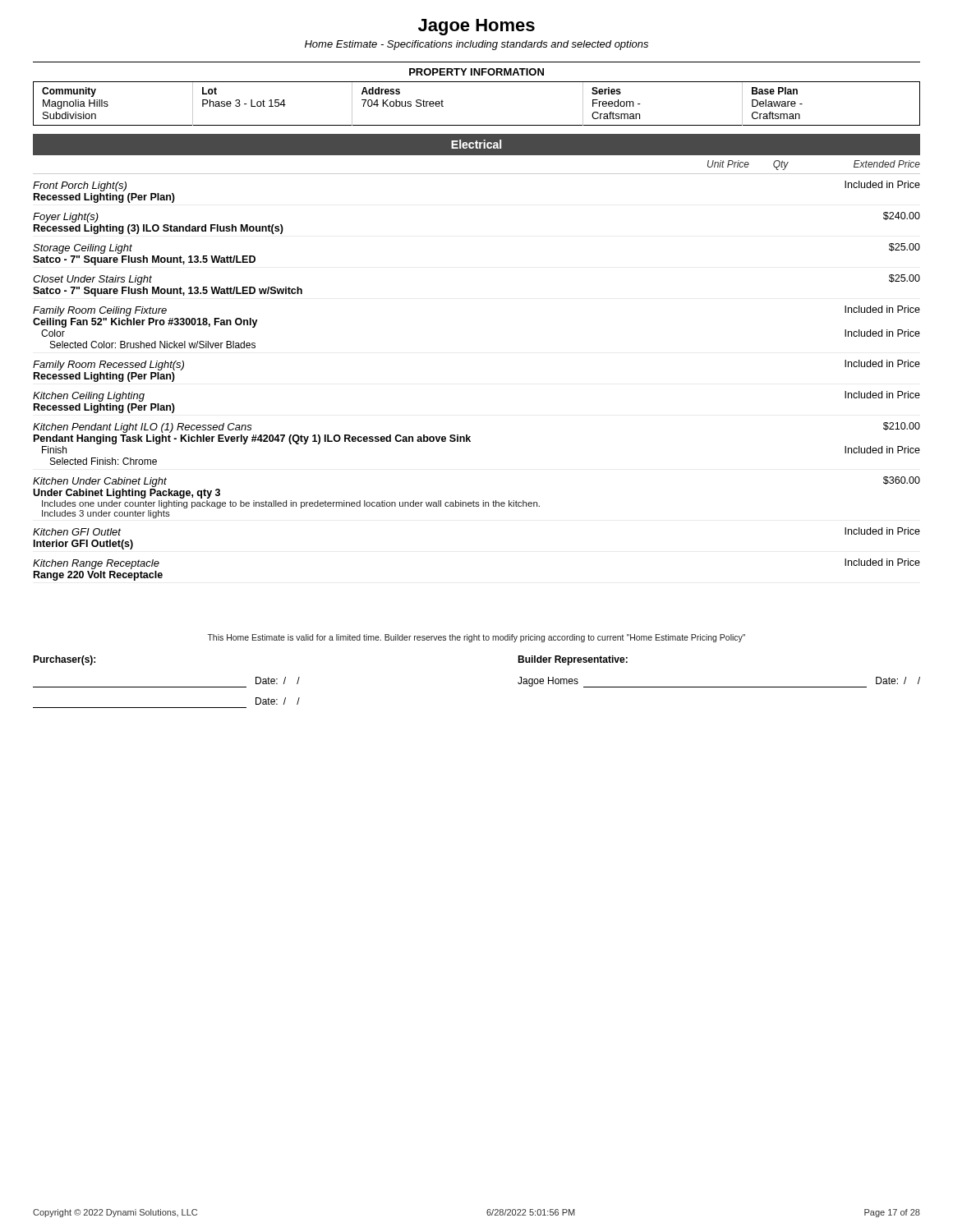Click on the list item with the text "Kitchen Under Cabinet Light"
The width and height of the screenshot is (953, 1232).
[476, 496]
